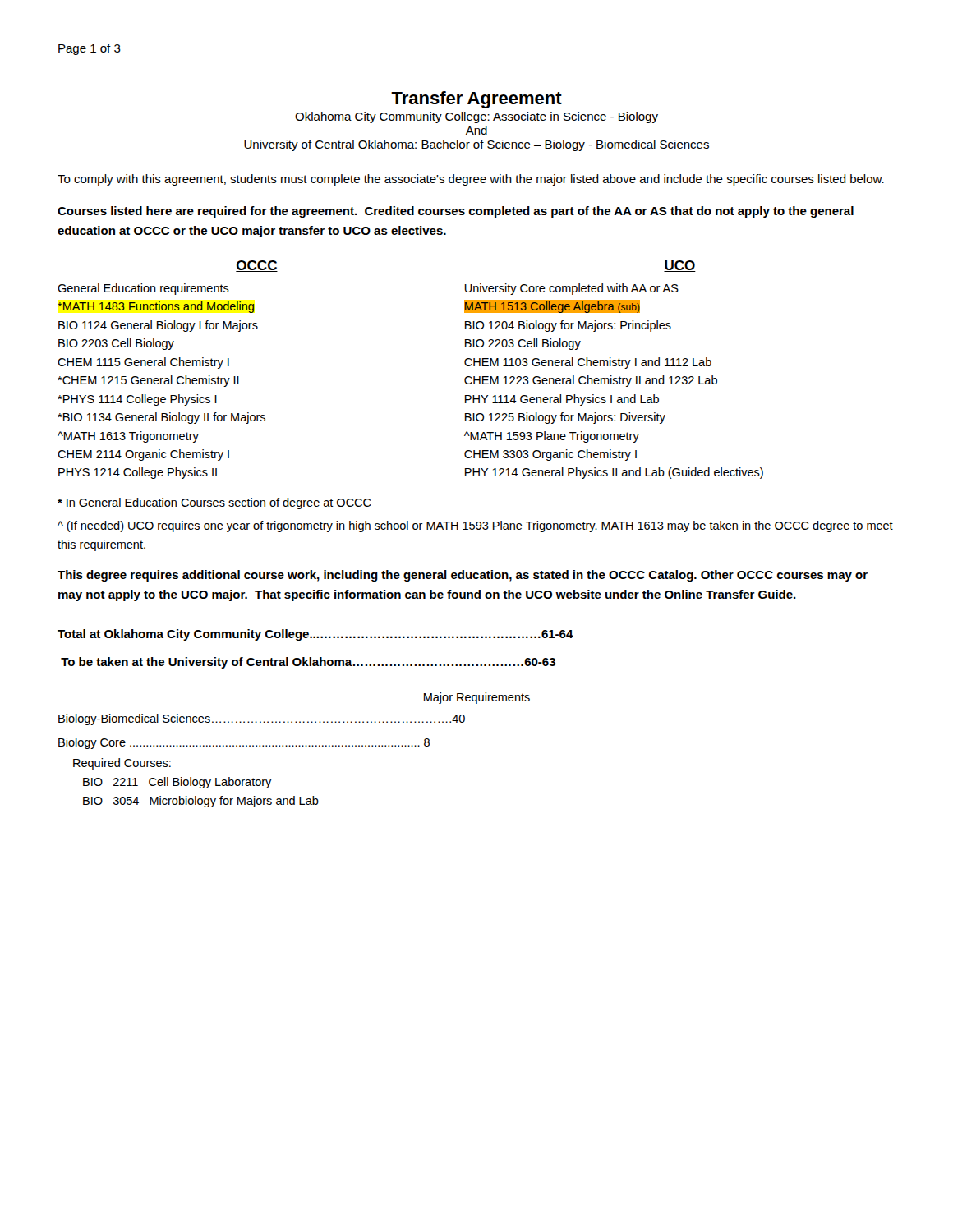This screenshot has width=953, height=1232.
Task: Select the block starting "General Education requirements"
Action: [x=143, y=288]
